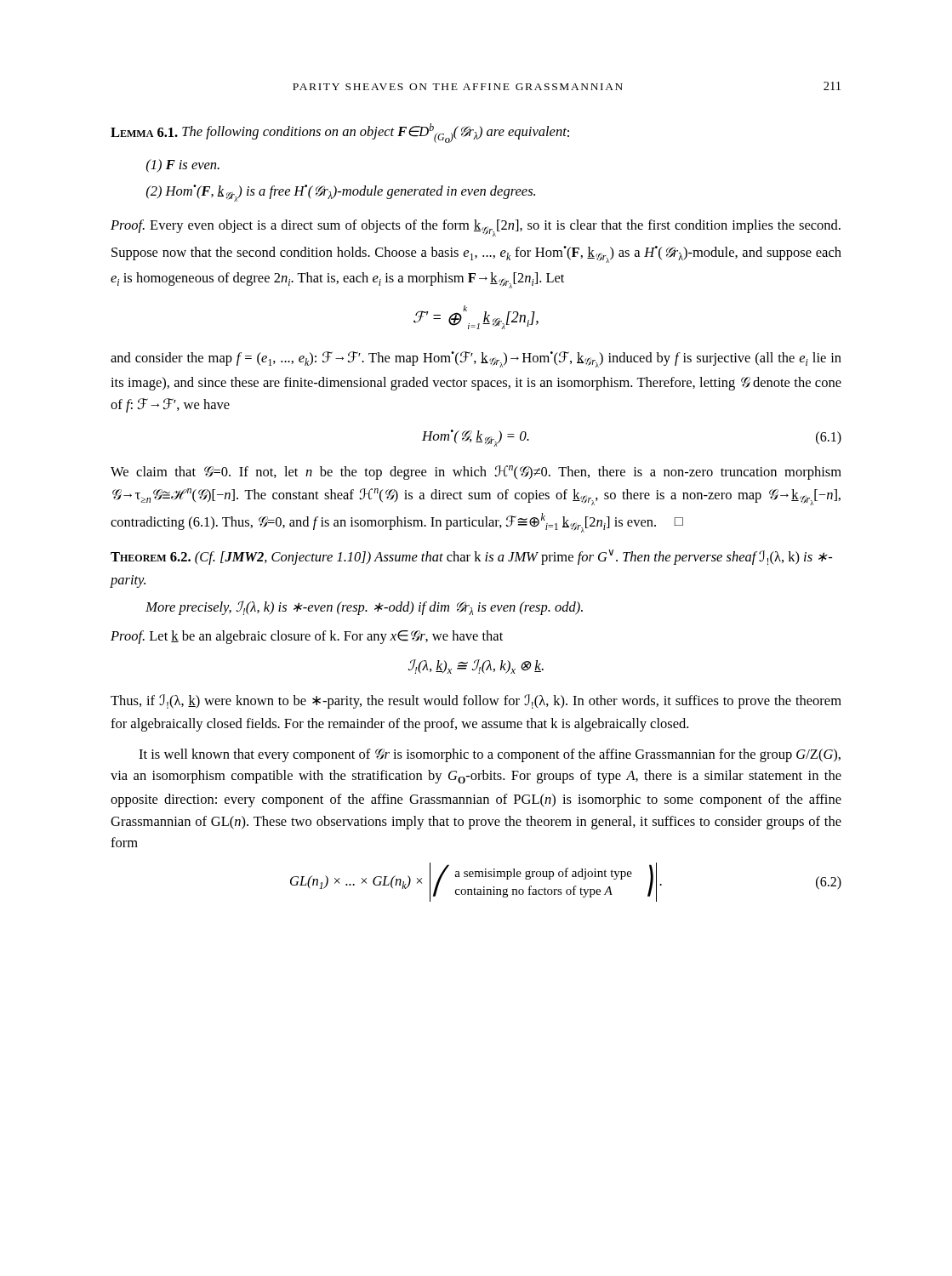952x1276 pixels.
Task: Click the passage that begins "Proof. Every even object is"
Action: pyautogui.click(x=476, y=254)
